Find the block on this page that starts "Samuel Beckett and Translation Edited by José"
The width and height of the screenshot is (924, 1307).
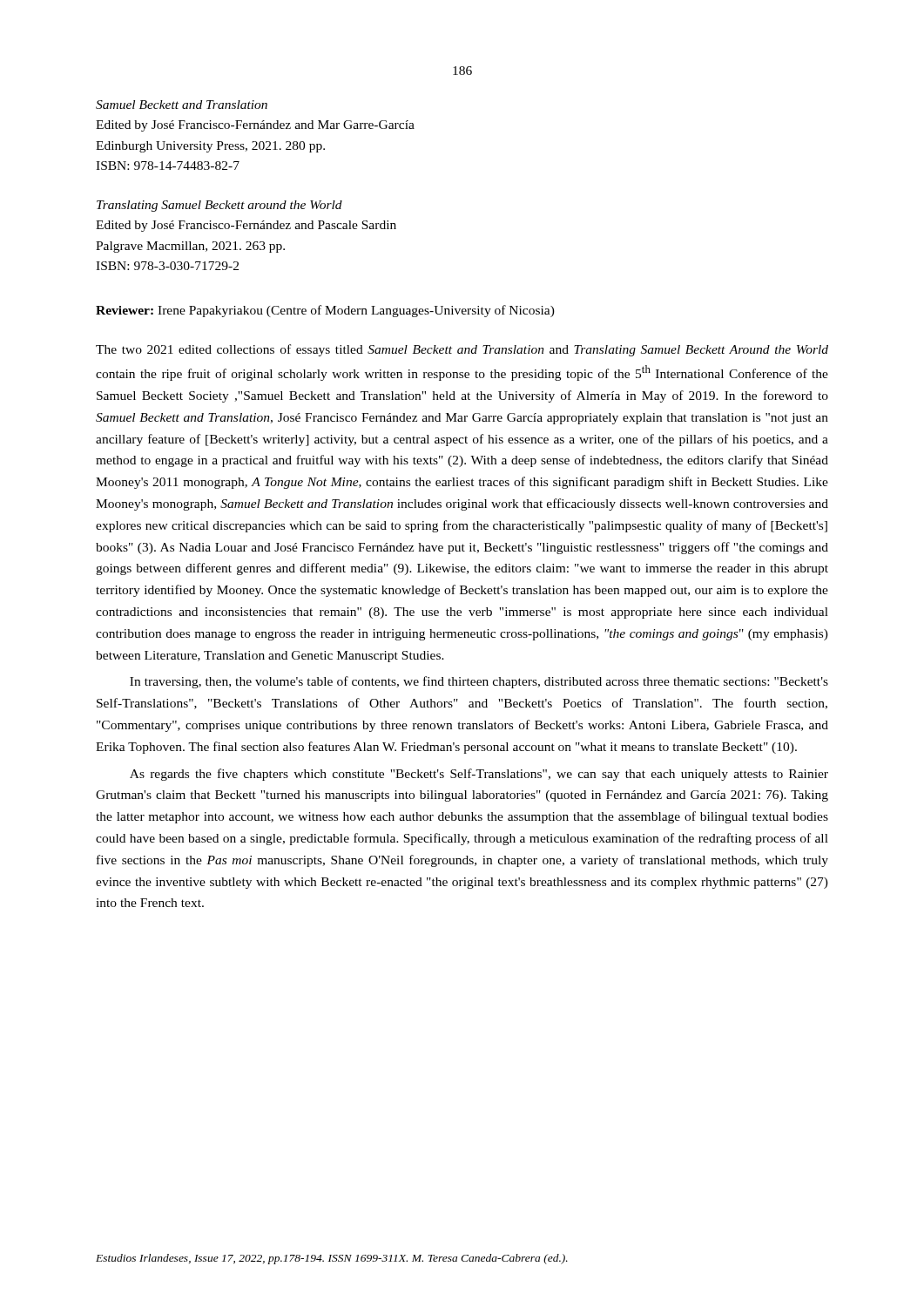point(255,134)
